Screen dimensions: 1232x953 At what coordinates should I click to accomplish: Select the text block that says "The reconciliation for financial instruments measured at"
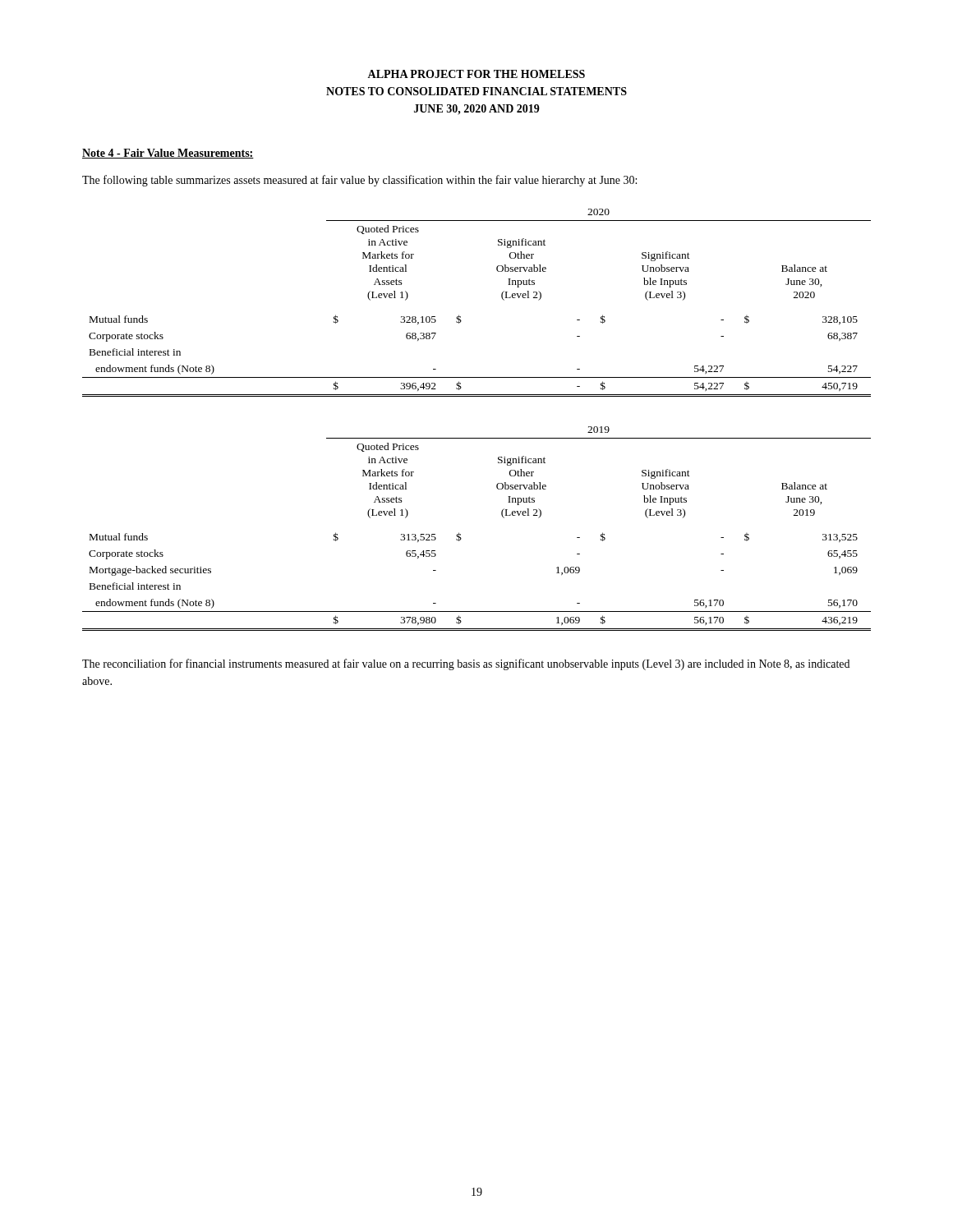tap(466, 673)
